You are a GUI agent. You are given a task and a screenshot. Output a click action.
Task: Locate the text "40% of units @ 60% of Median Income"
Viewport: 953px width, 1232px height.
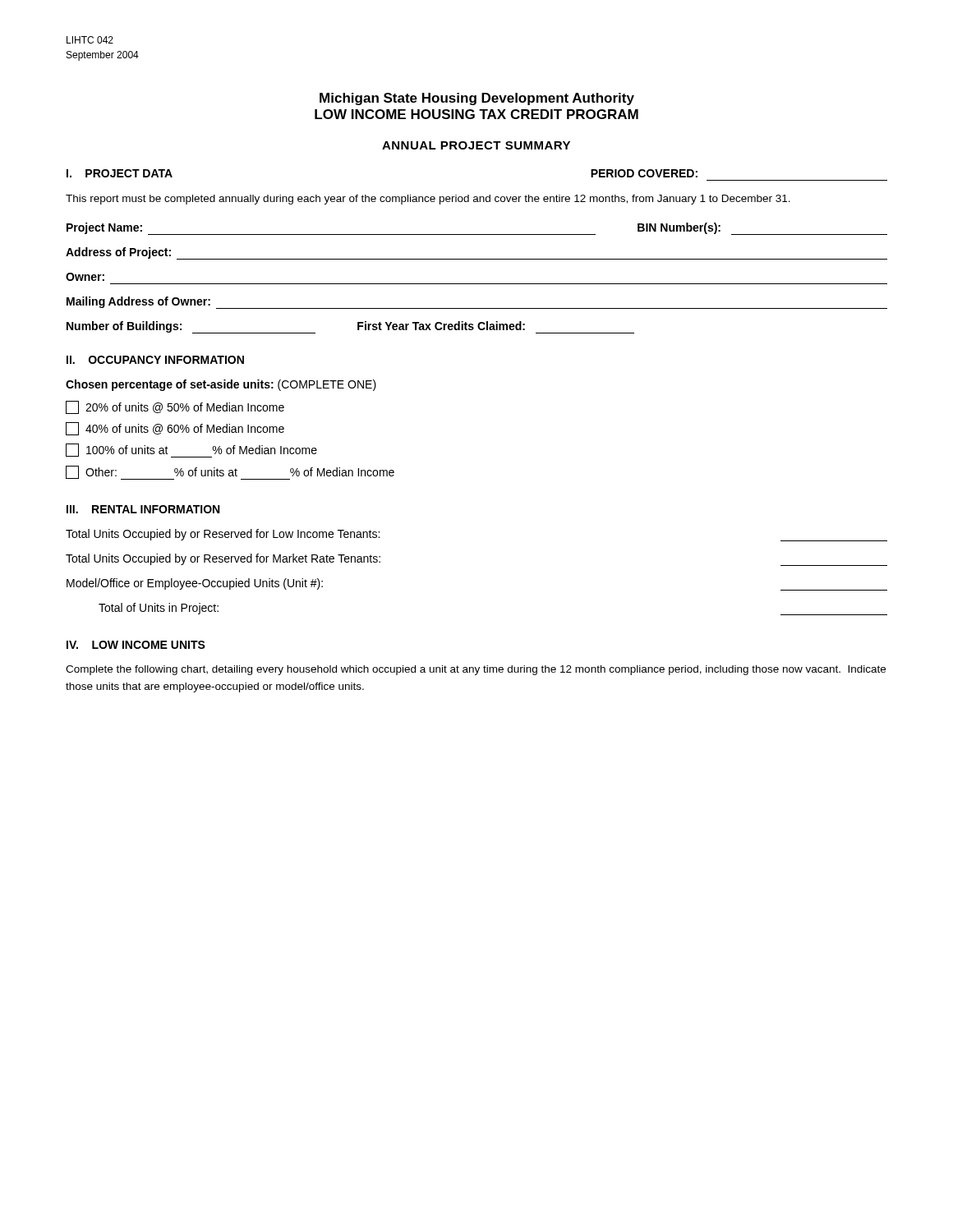175,429
